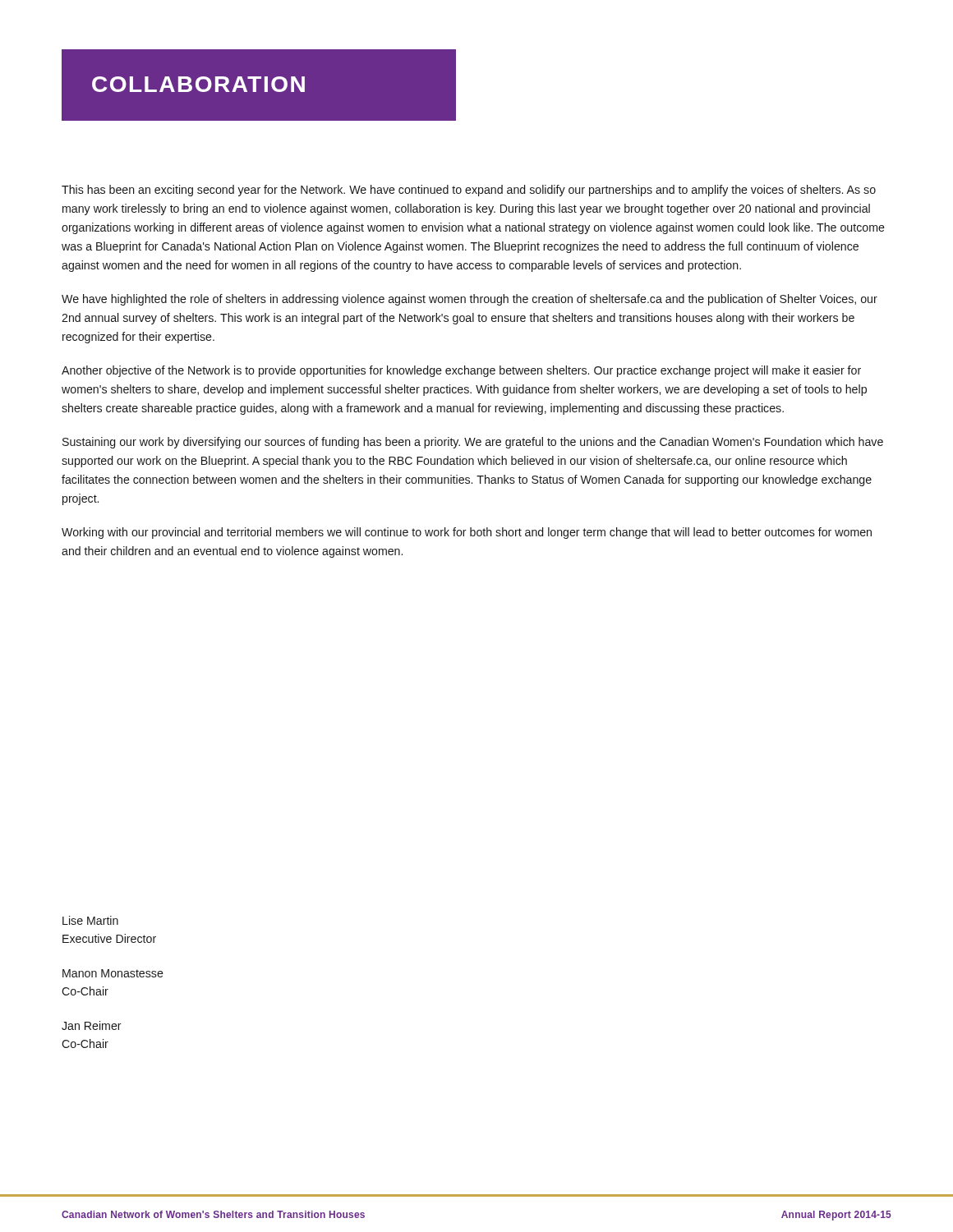Select the element starting "Working with our provincial and territorial members"
Viewport: 953px width, 1232px height.
[476, 542]
